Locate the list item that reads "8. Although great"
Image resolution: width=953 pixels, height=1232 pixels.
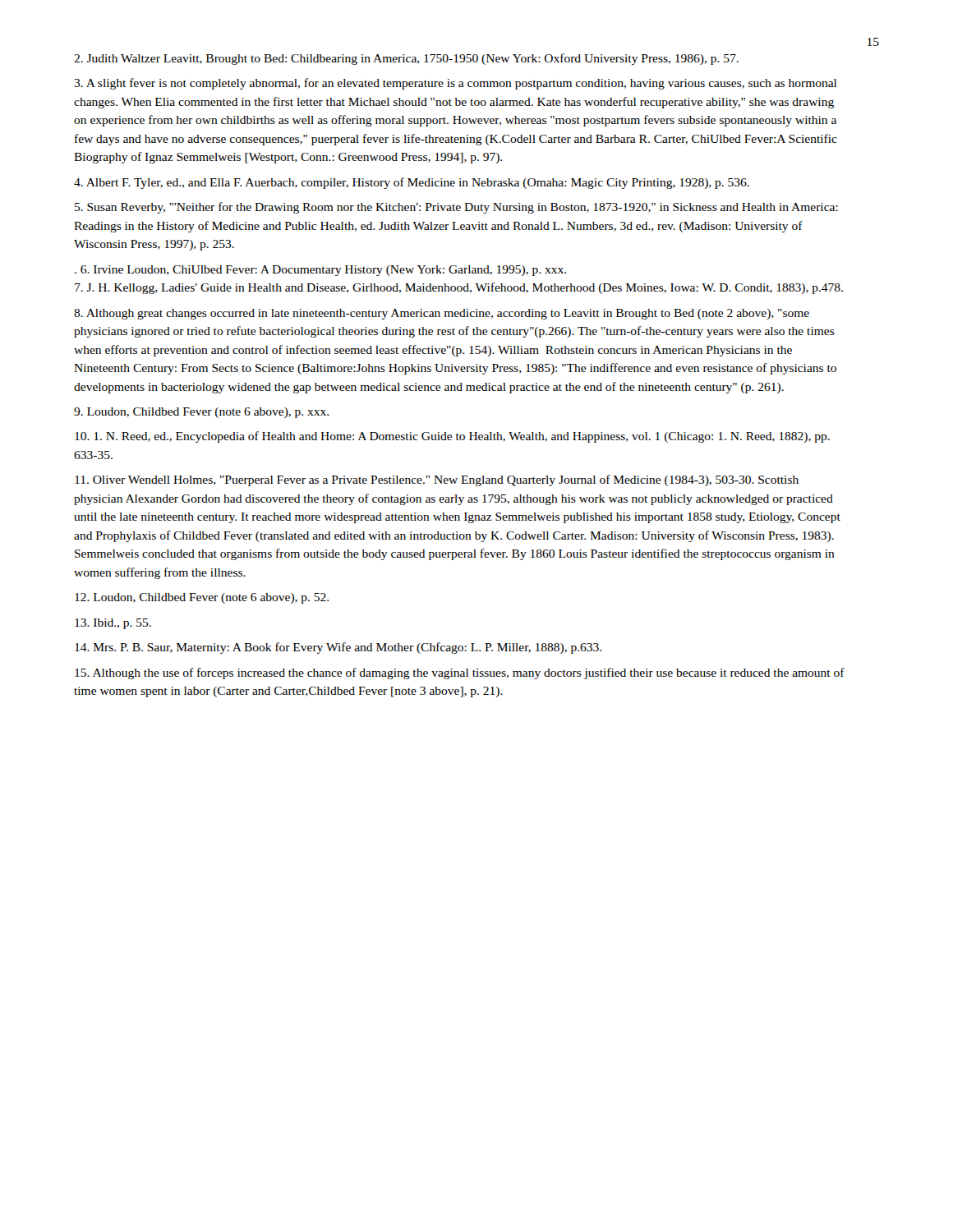pos(455,349)
